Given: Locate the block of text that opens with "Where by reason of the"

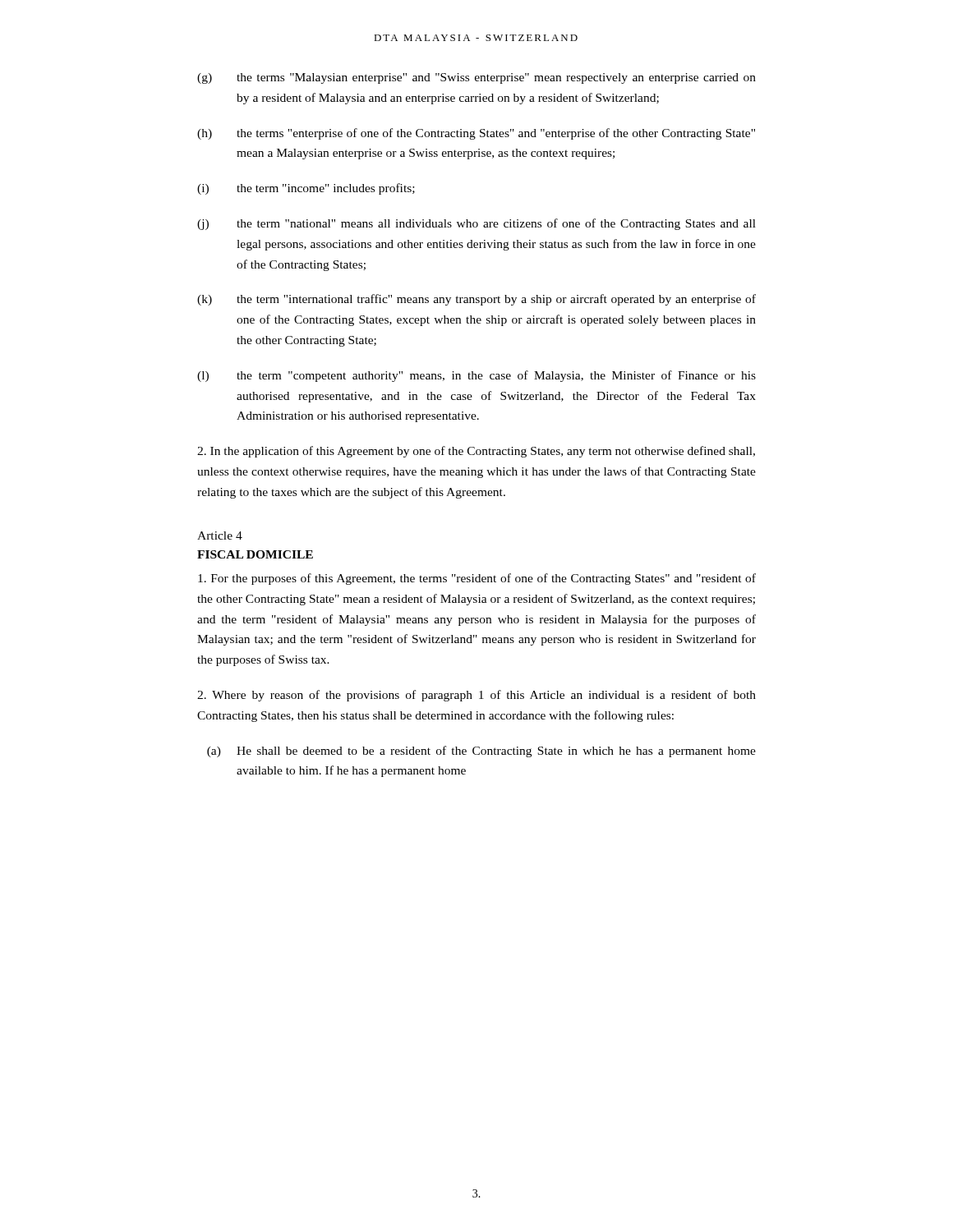Looking at the screenshot, I should 476,705.
